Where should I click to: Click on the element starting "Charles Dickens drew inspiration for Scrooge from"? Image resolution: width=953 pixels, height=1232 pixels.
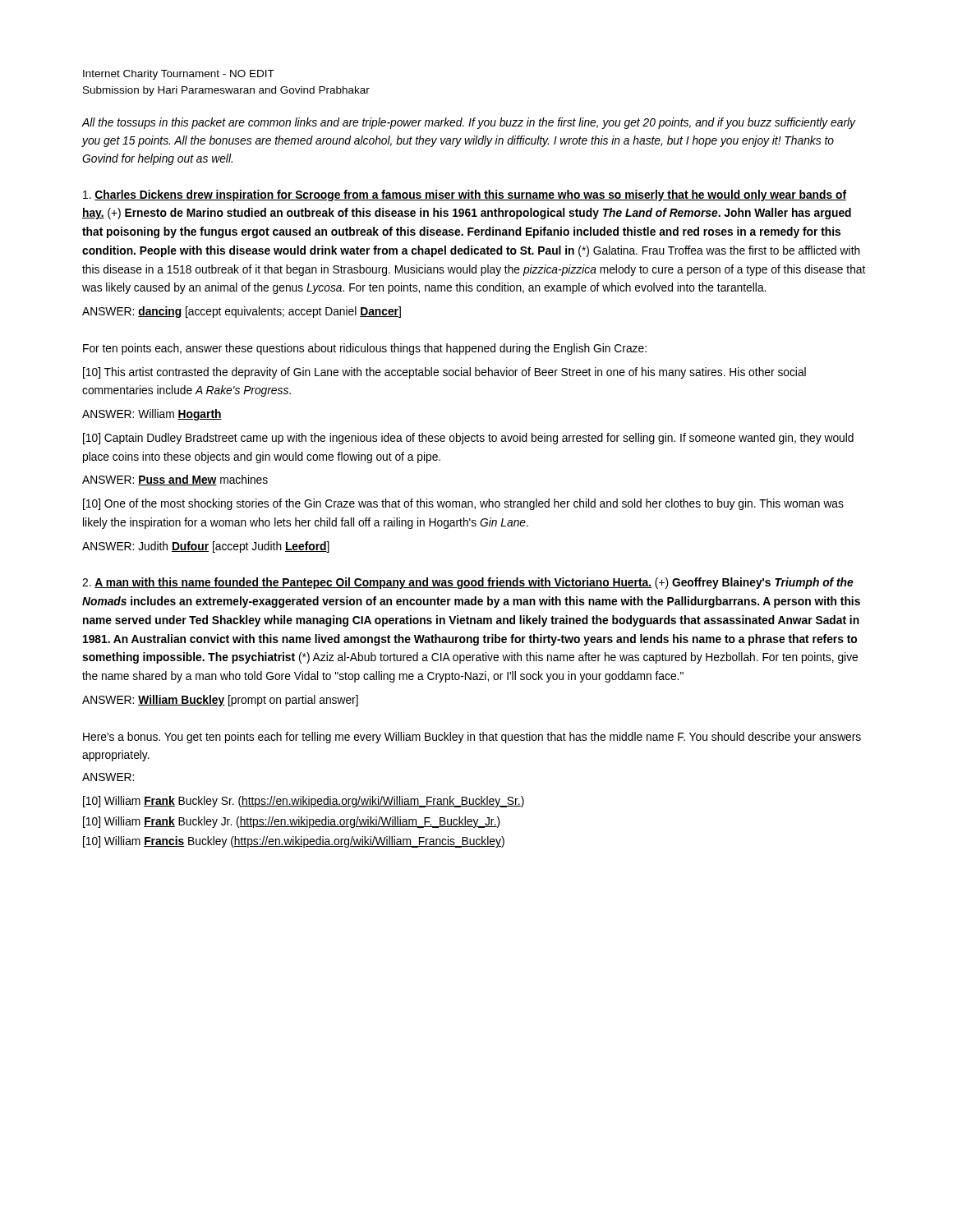coord(476,254)
